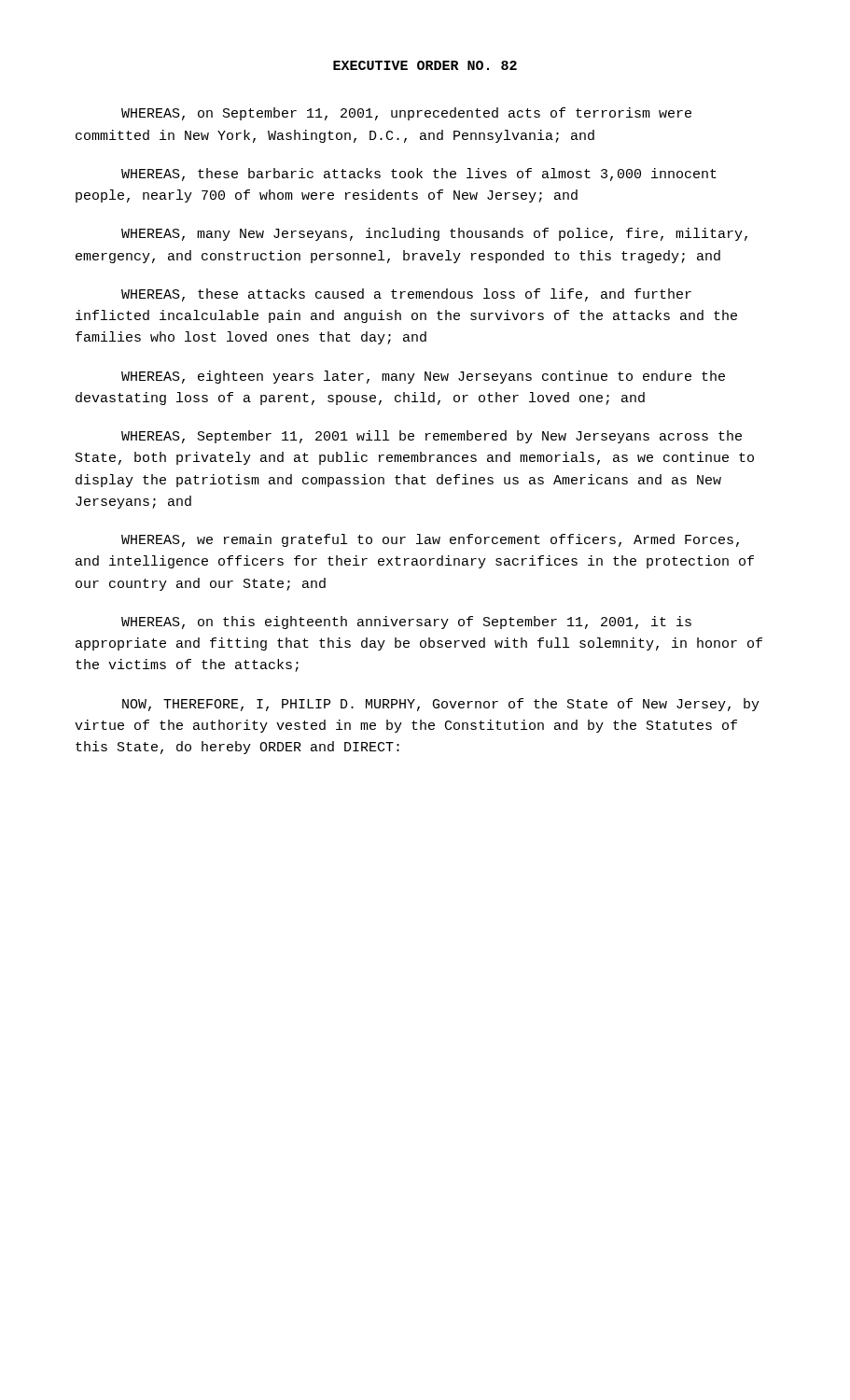Navigate to the text starting "WHEREAS, we remain grateful to our law enforcement"
This screenshot has height=1400, width=850.
pyautogui.click(x=415, y=563)
